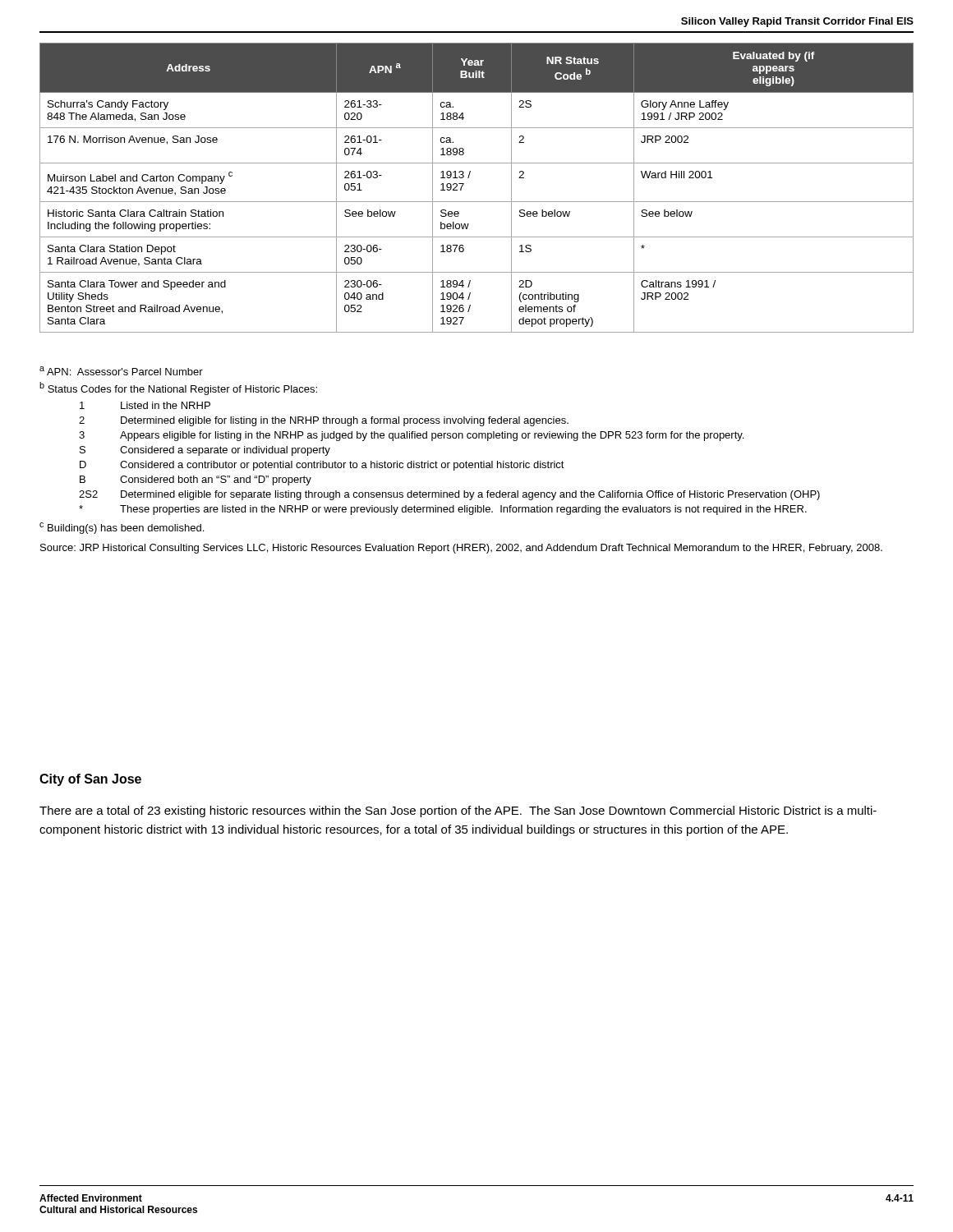Where does it say "City of San Jose"?

click(x=91, y=779)
